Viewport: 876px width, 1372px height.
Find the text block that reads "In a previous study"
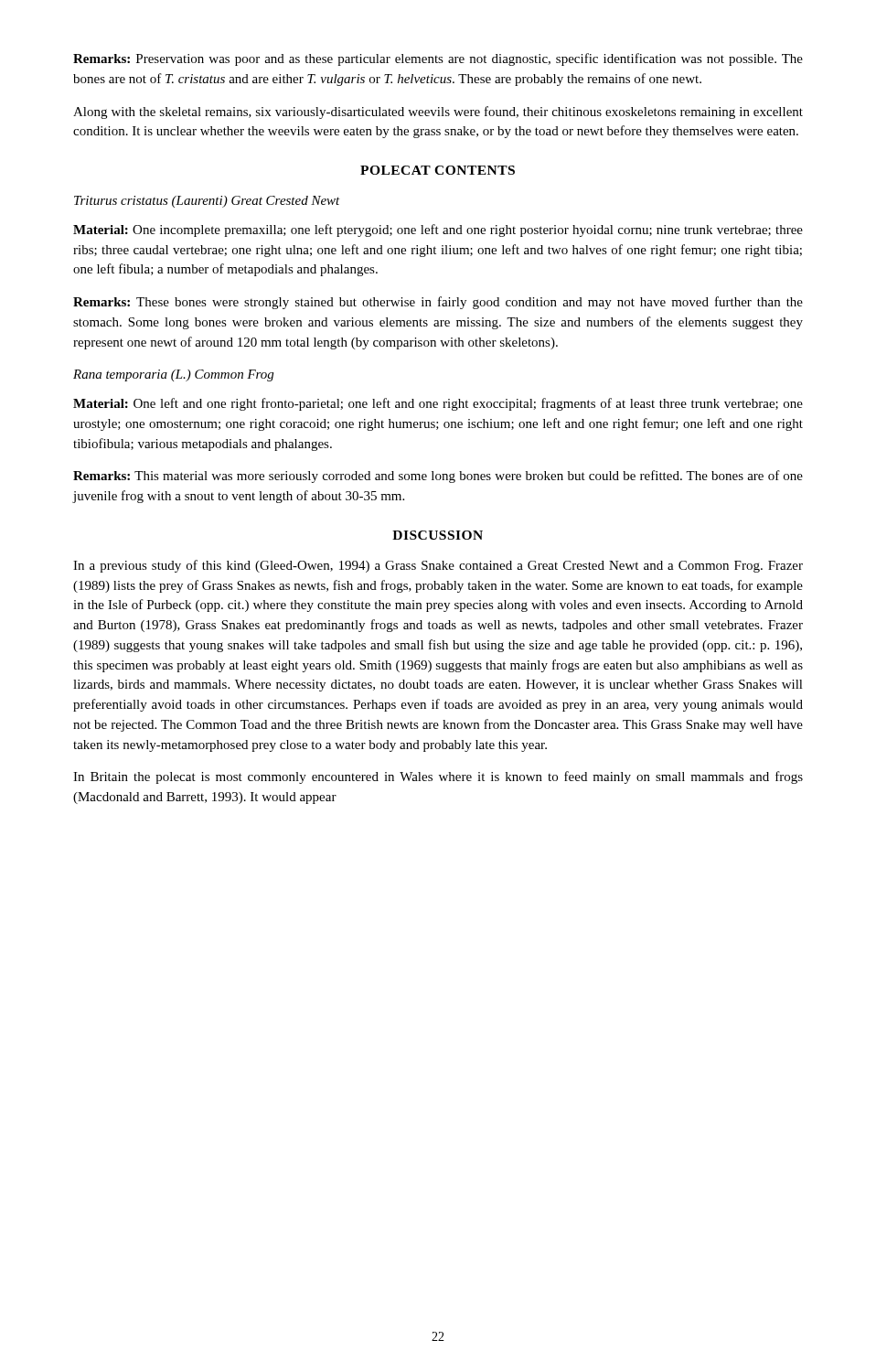[438, 655]
